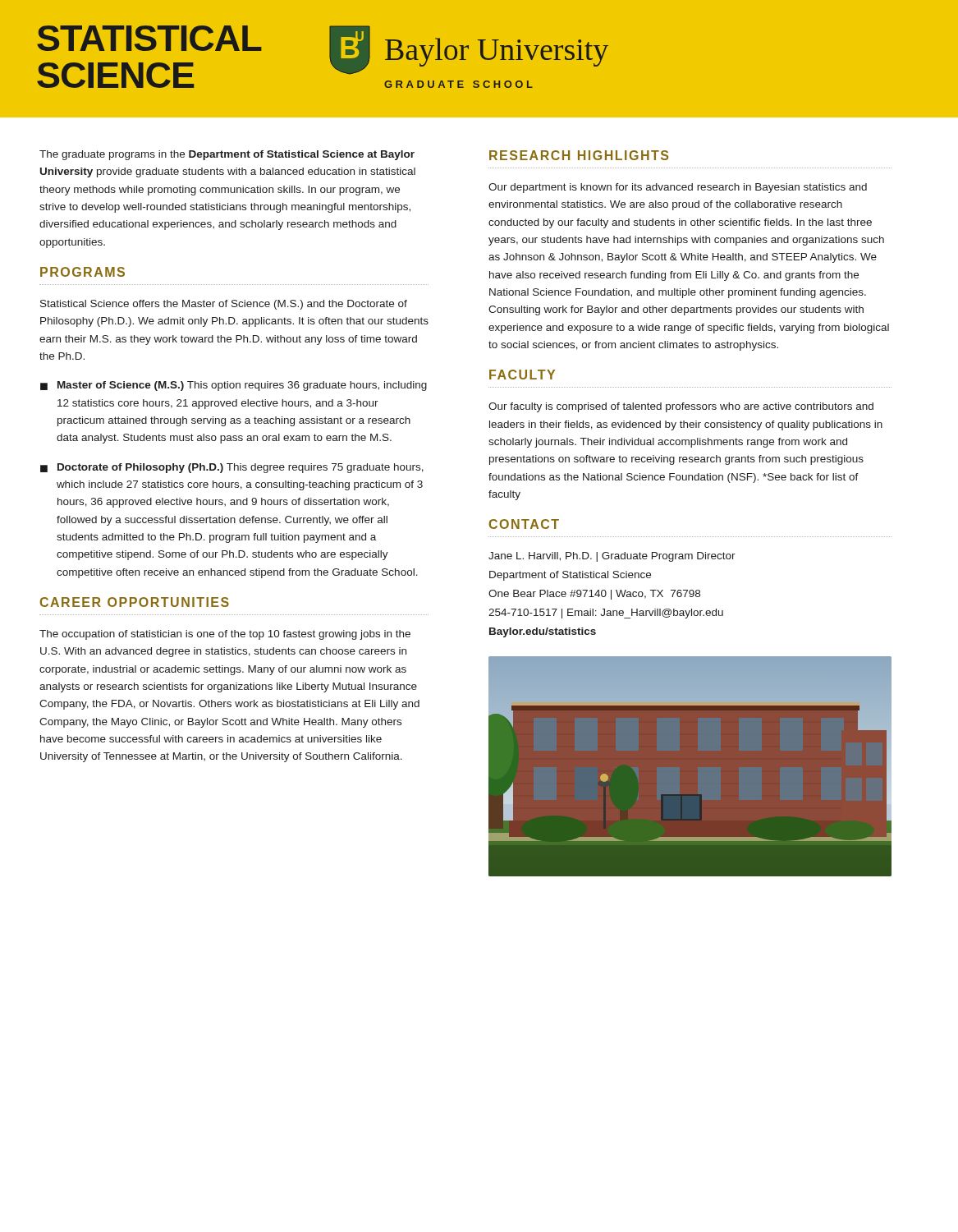Select the text block that reads "Jane L. Harvill, Ph.D."
Viewport: 958px width, 1232px height.
point(612,594)
